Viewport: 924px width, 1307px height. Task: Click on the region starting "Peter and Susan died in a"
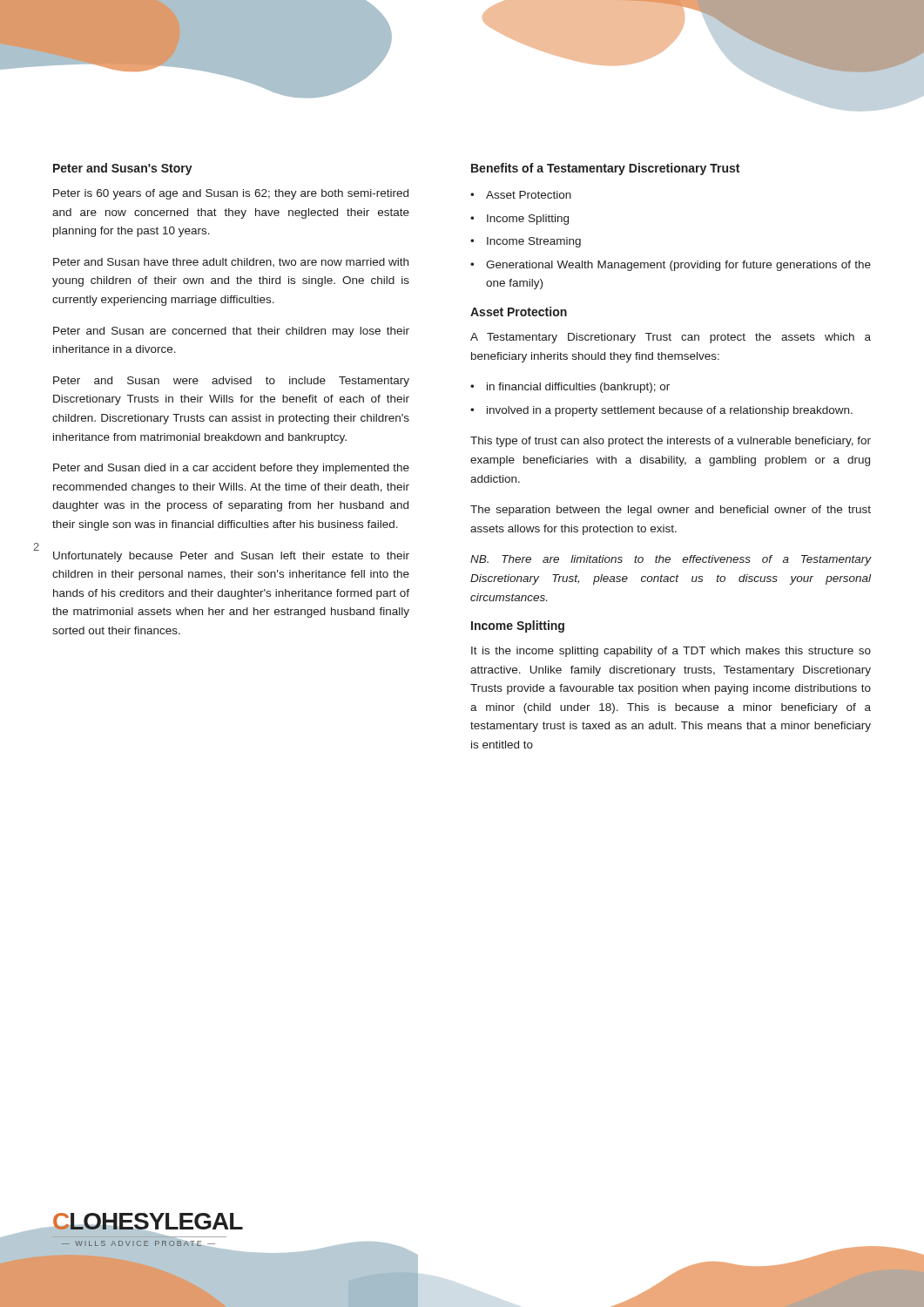tap(231, 496)
